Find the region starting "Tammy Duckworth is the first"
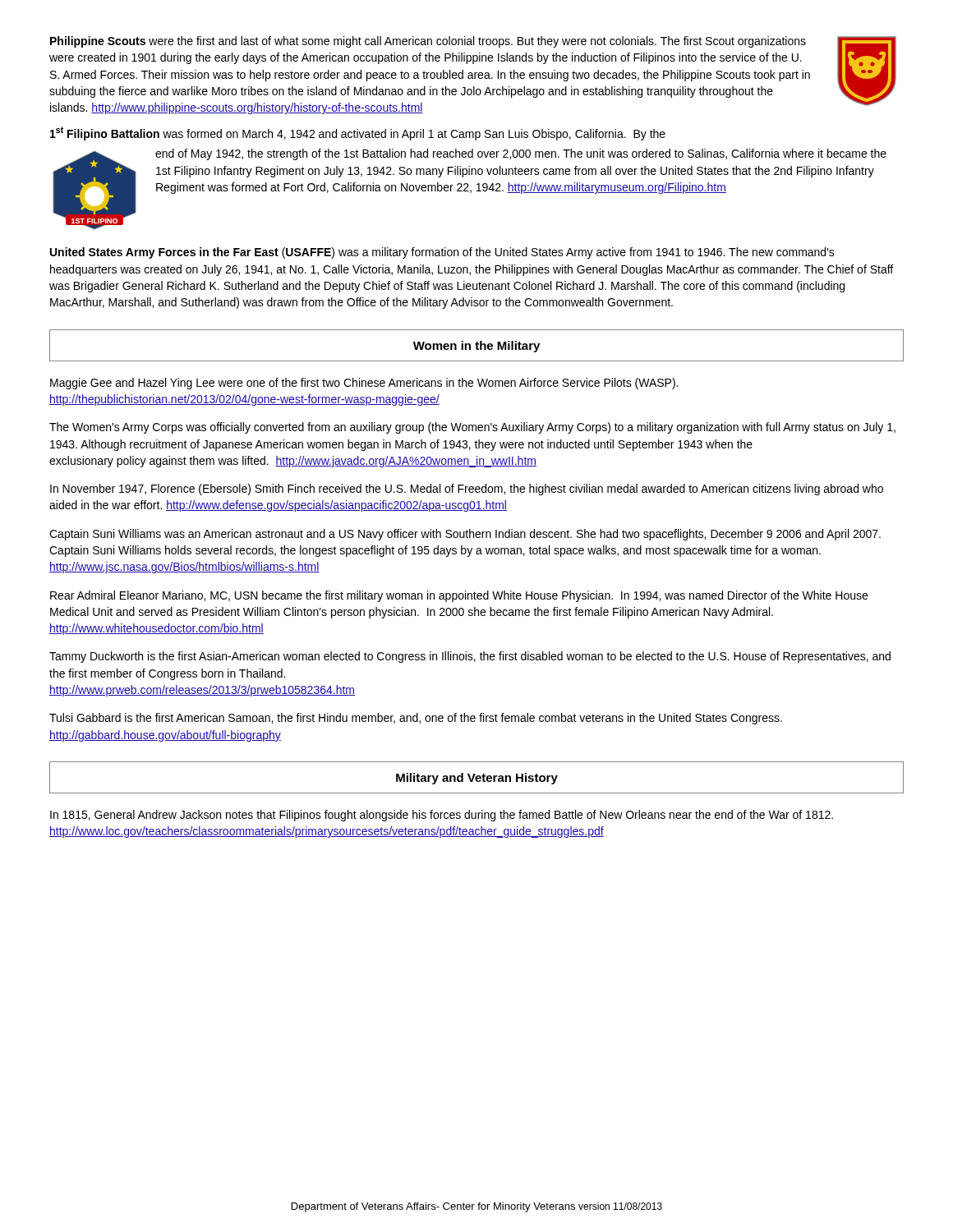This screenshot has height=1232, width=953. (x=476, y=673)
